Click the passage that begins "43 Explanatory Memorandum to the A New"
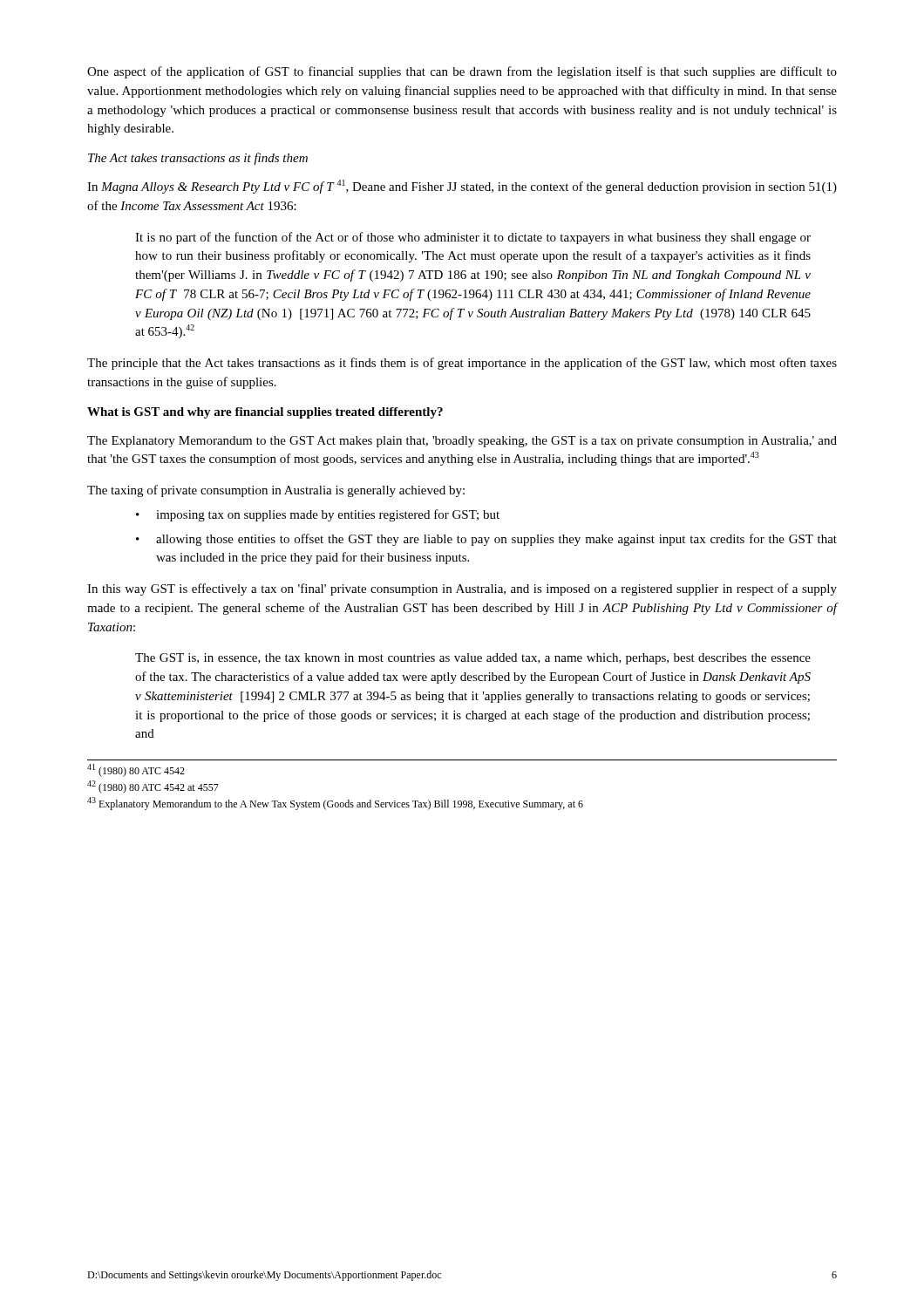This screenshot has height=1308, width=924. 335,803
